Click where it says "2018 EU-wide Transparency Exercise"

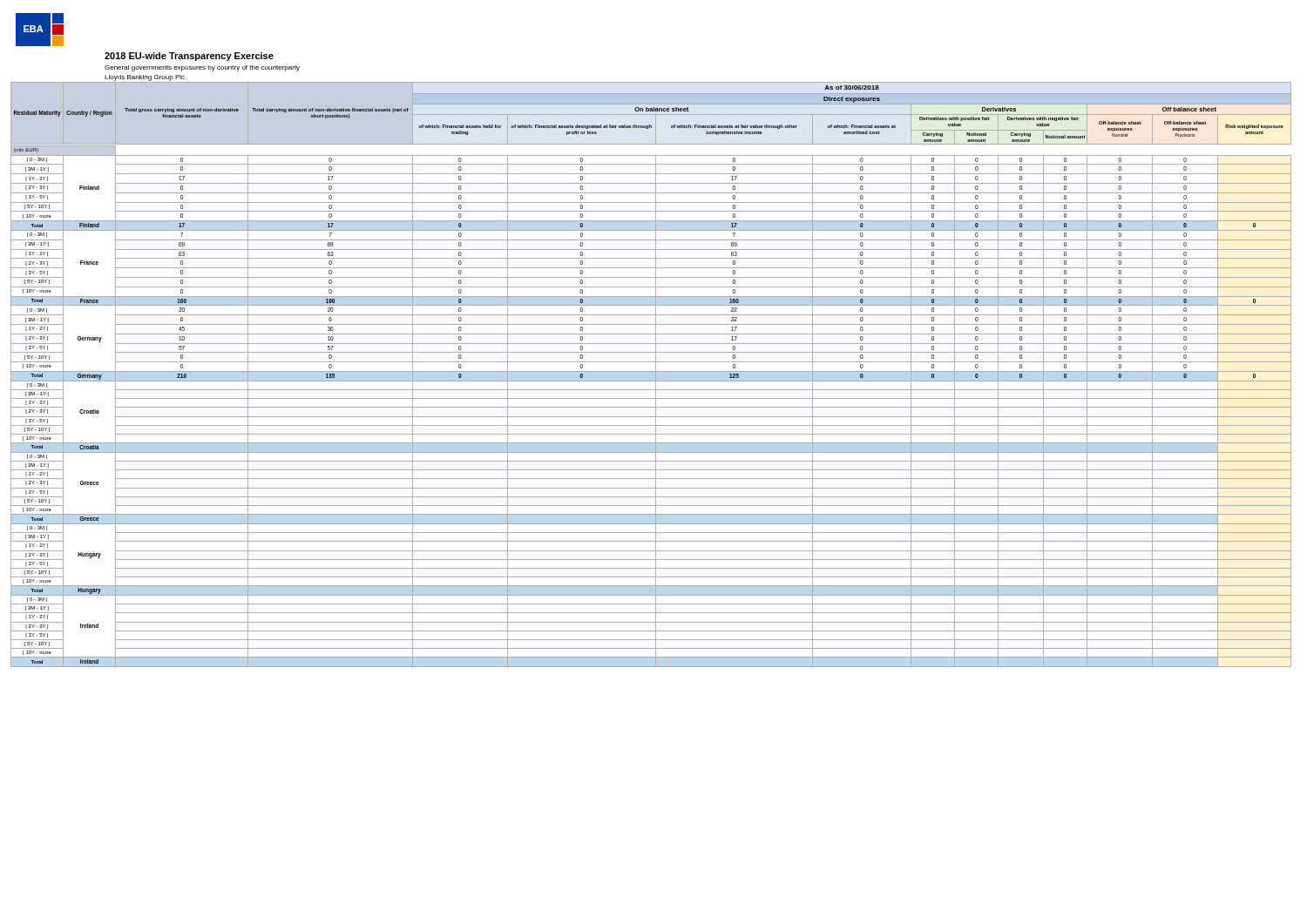point(189,56)
